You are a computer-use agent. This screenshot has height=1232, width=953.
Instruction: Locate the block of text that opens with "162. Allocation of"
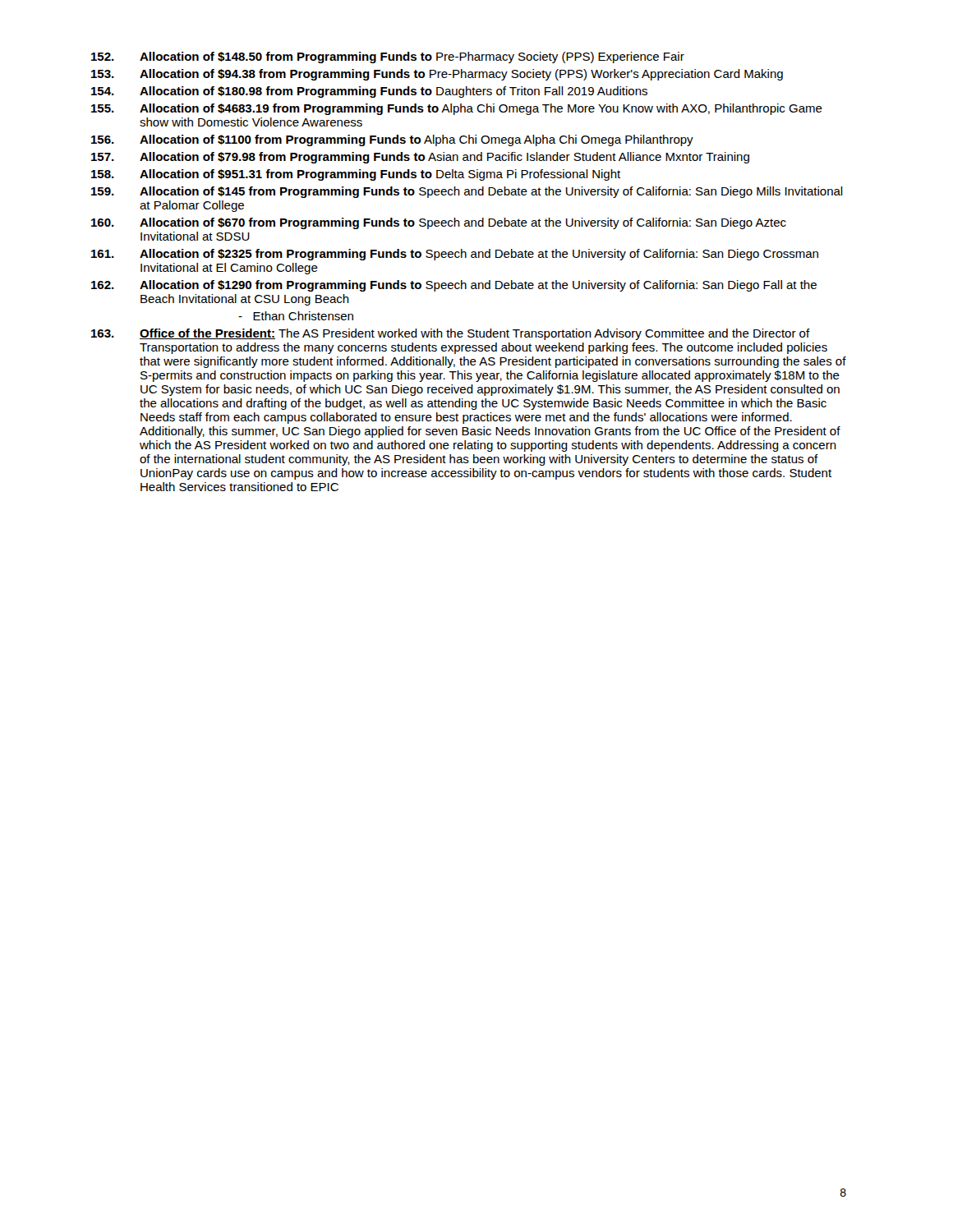click(x=468, y=292)
